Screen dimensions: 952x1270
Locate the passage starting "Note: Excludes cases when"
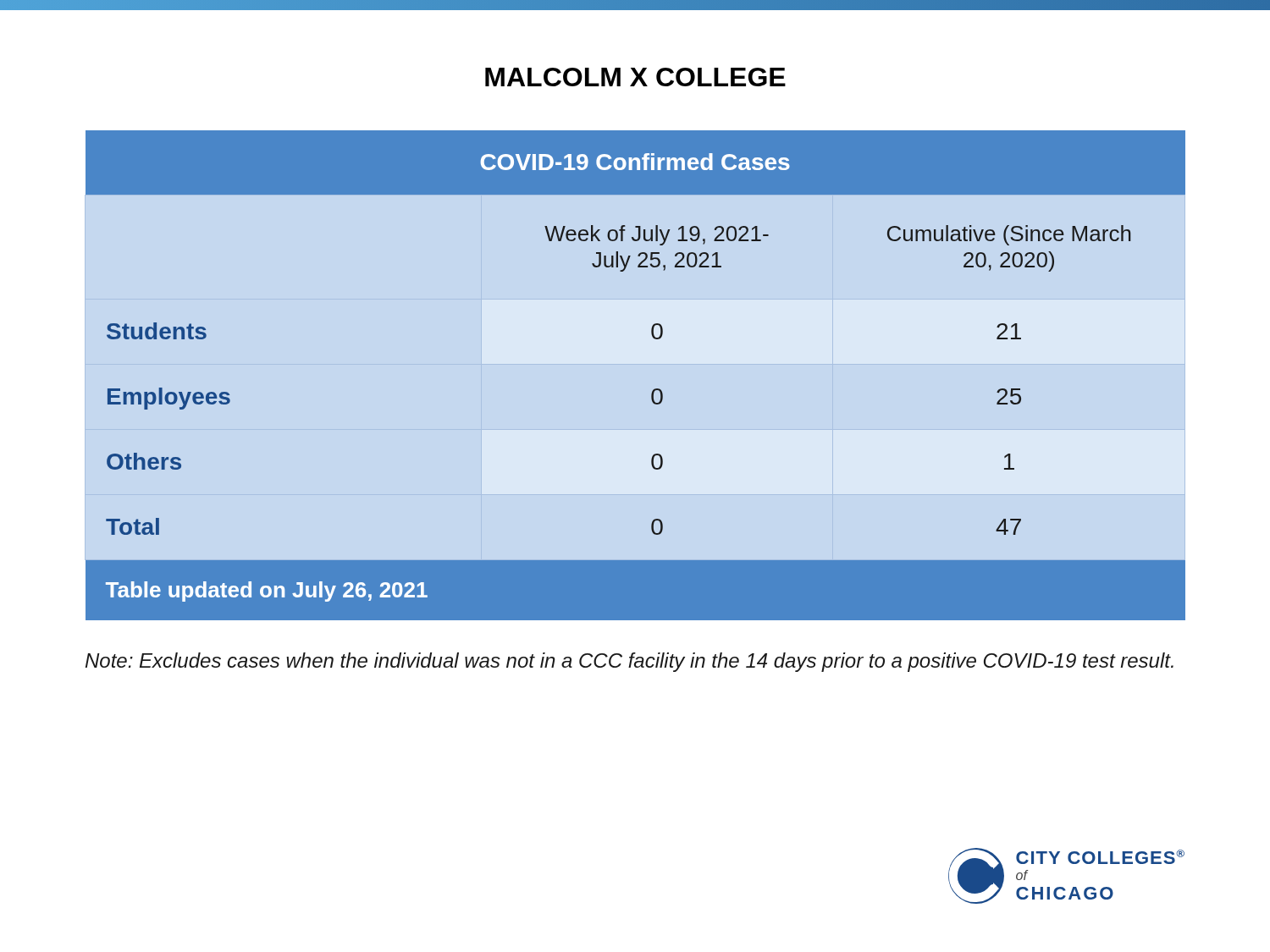(630, 661)
